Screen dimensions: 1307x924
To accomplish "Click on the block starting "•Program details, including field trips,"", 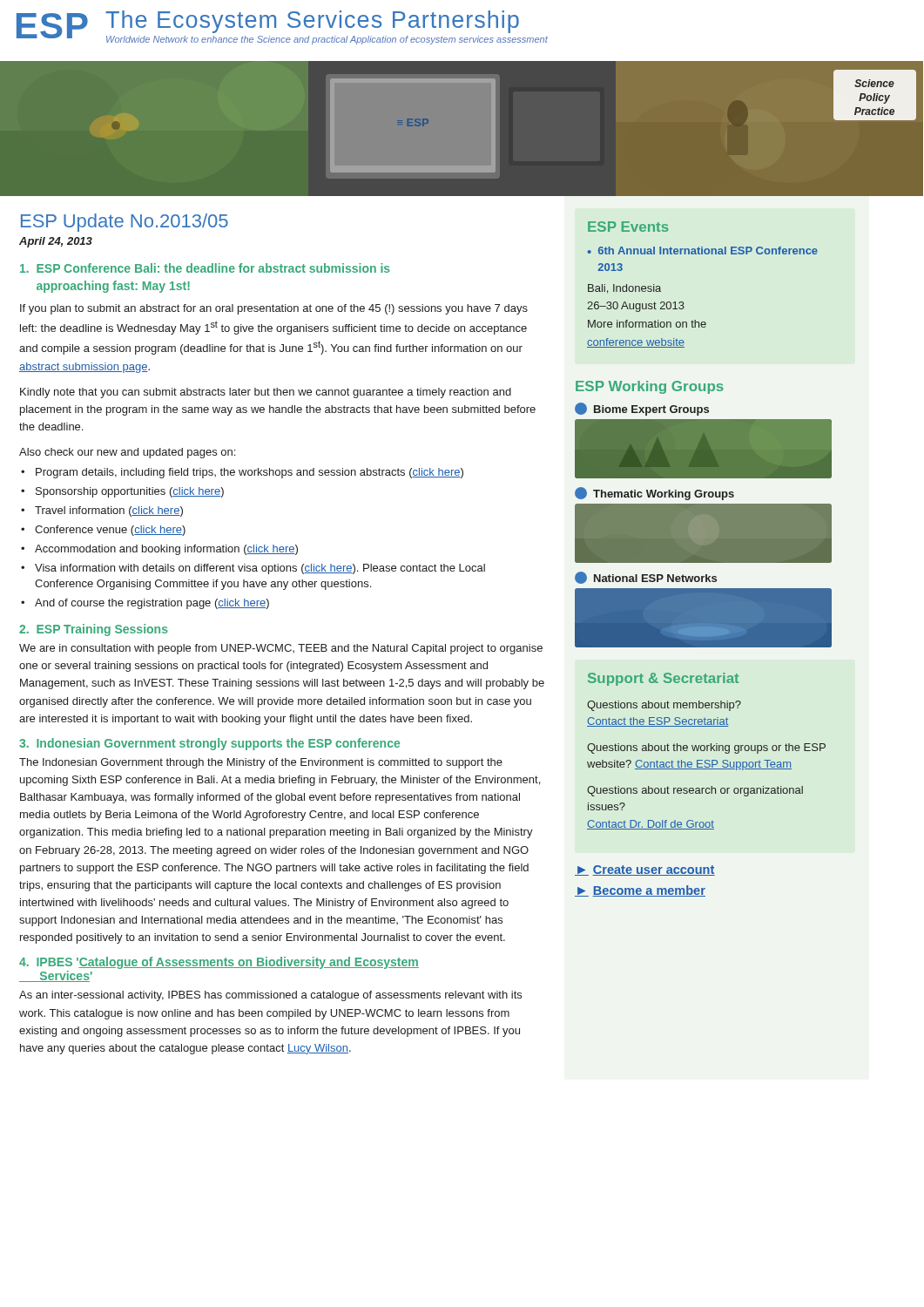I will pyautogui.click(x=242, y=473).
